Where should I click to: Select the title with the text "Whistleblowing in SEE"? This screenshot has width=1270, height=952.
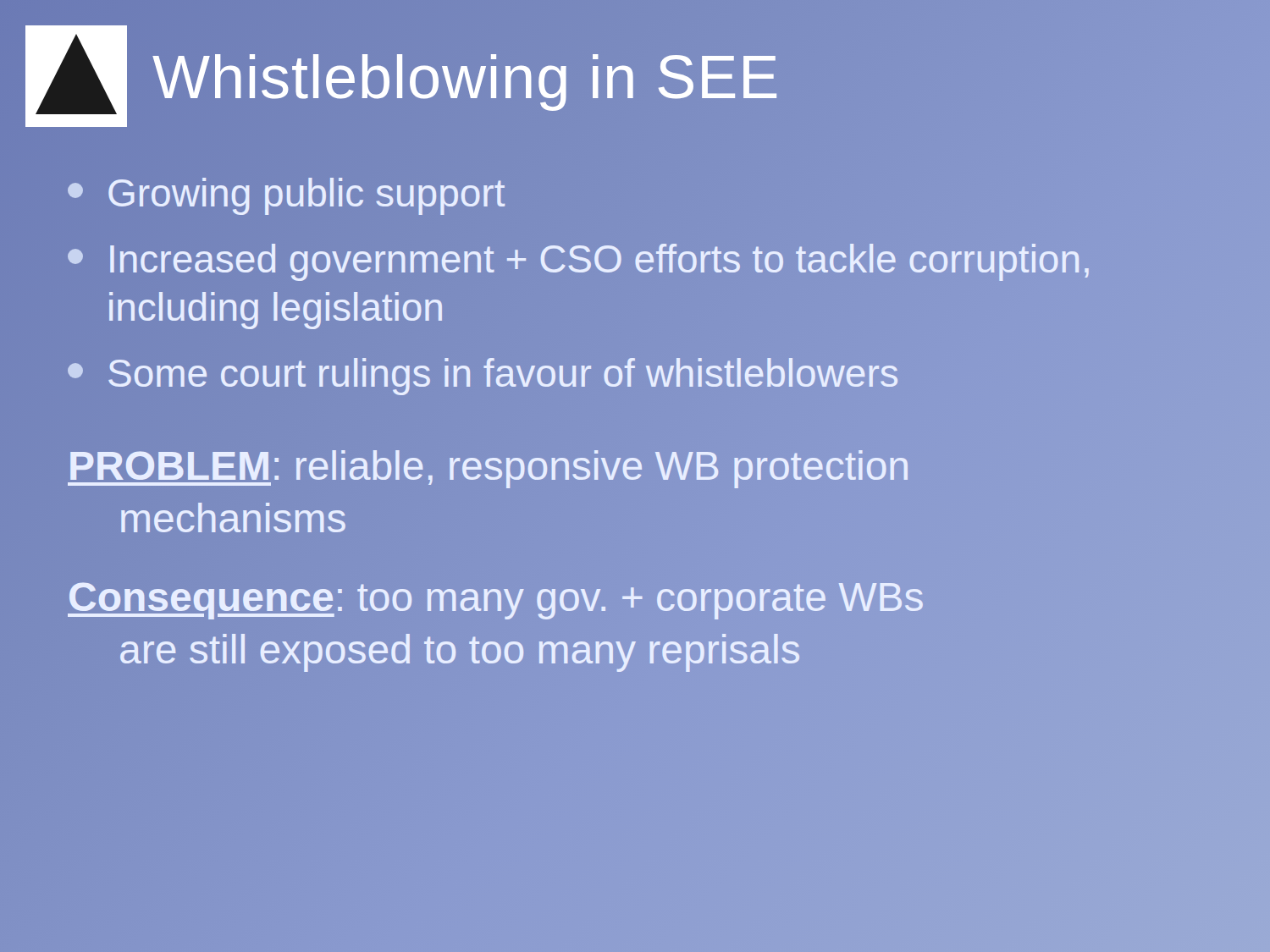coord(466,78)
